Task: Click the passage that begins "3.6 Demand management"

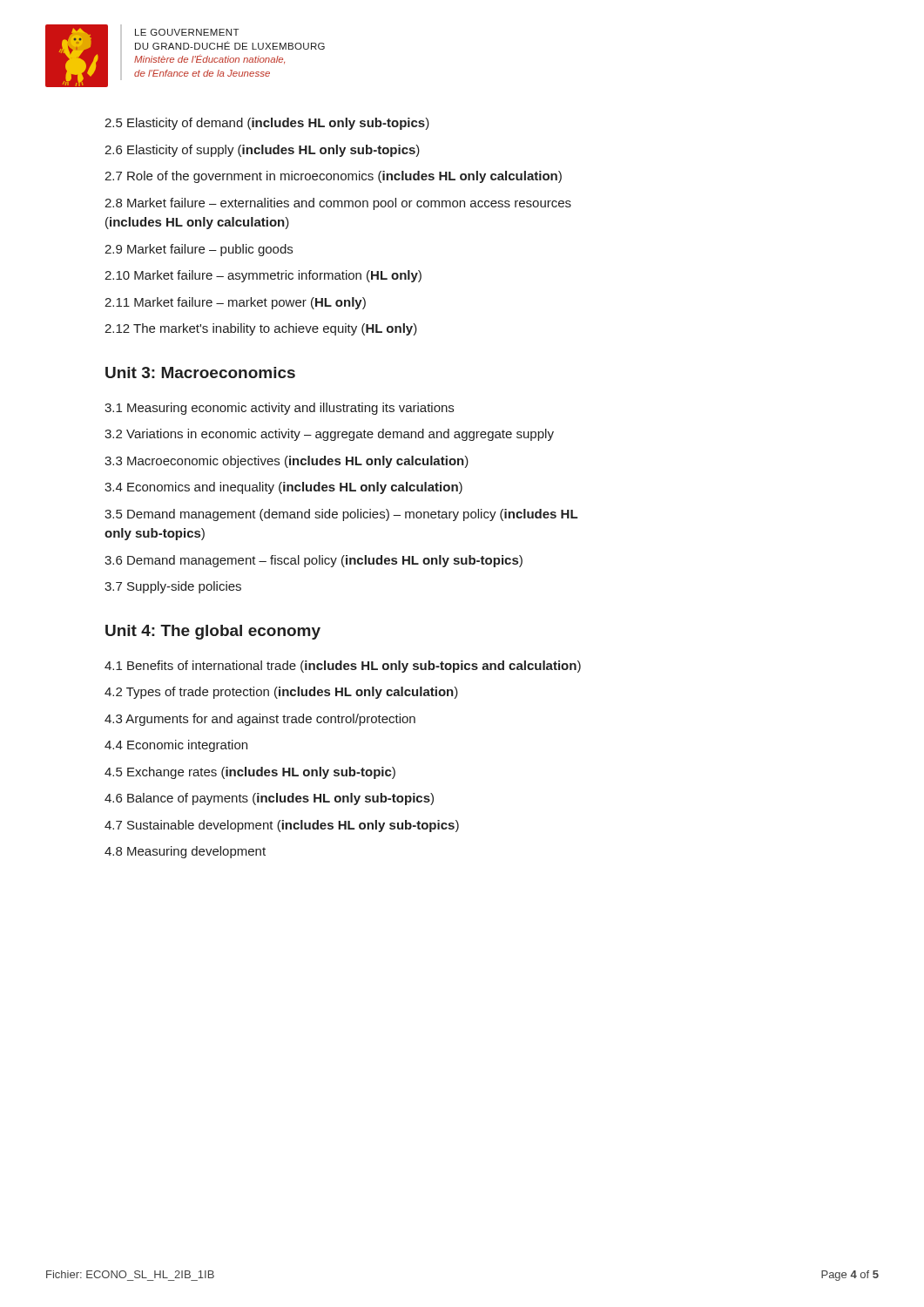Action: 314,559
